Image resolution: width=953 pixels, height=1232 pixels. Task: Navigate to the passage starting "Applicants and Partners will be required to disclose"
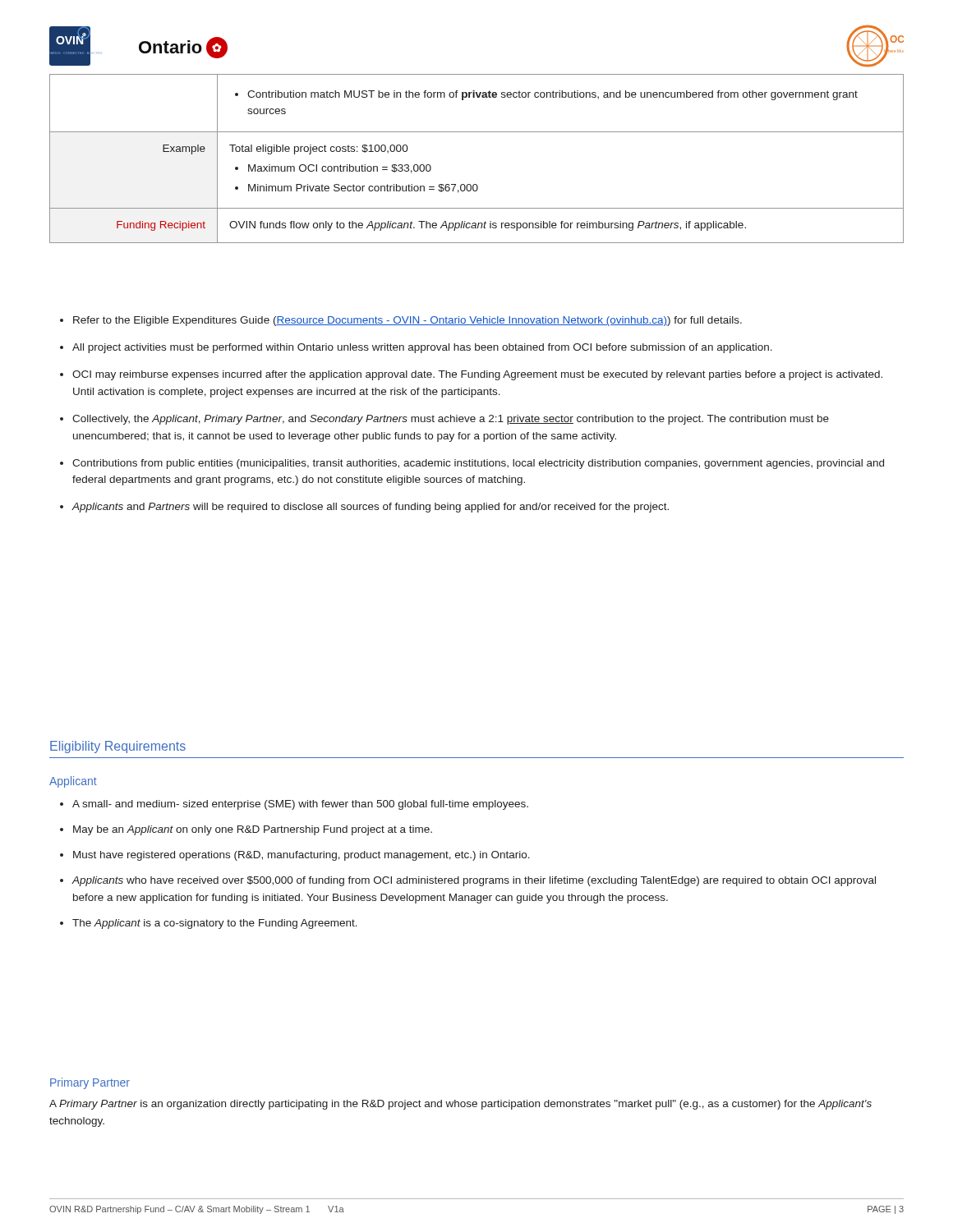click(371, 507)
